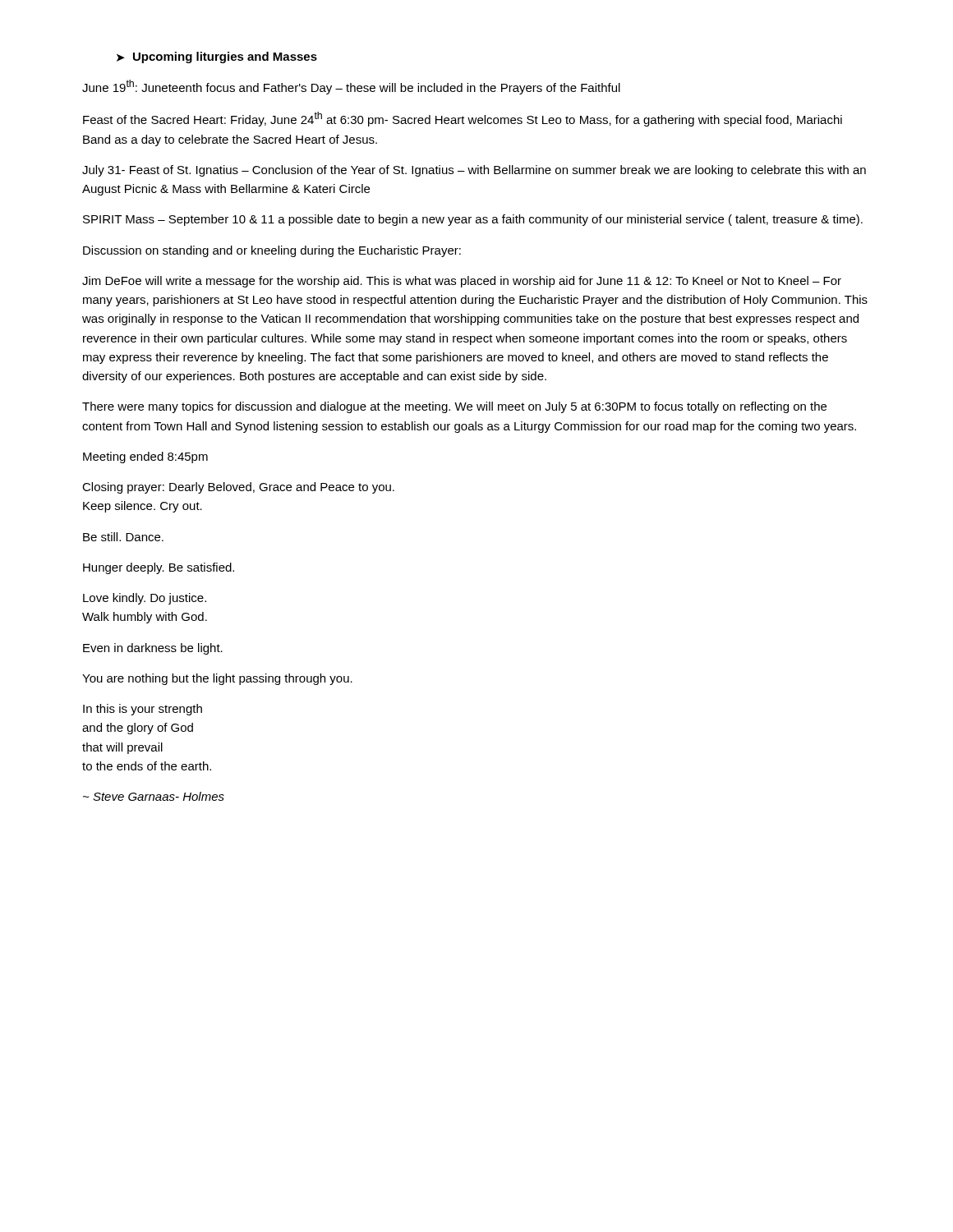Find the text that reads "Meeting ended 8:45pm"
This screenshot has height=1232, width=953.
click(145, 456)
